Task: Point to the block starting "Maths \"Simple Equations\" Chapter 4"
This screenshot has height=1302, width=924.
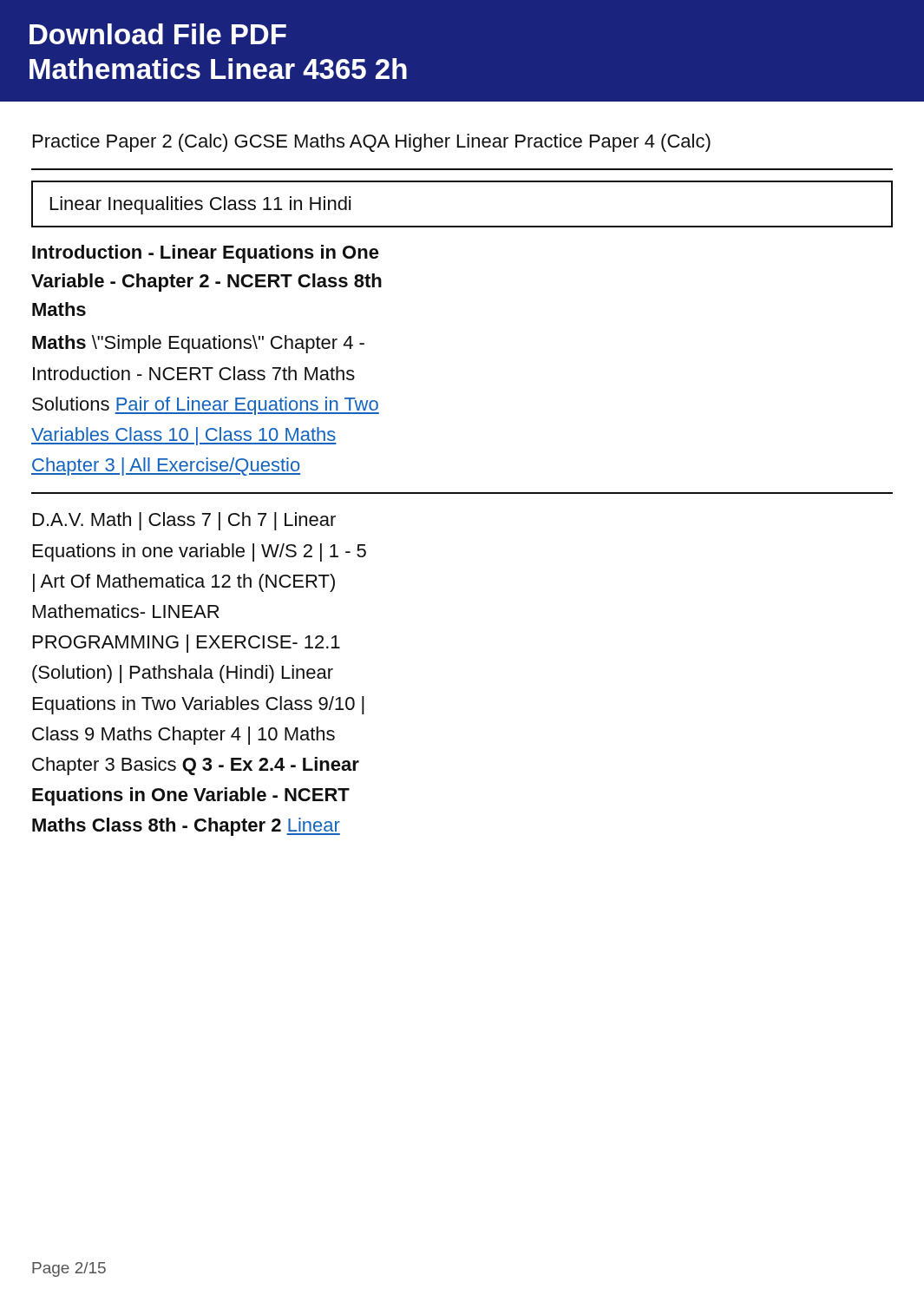Action: pos(205,404)
